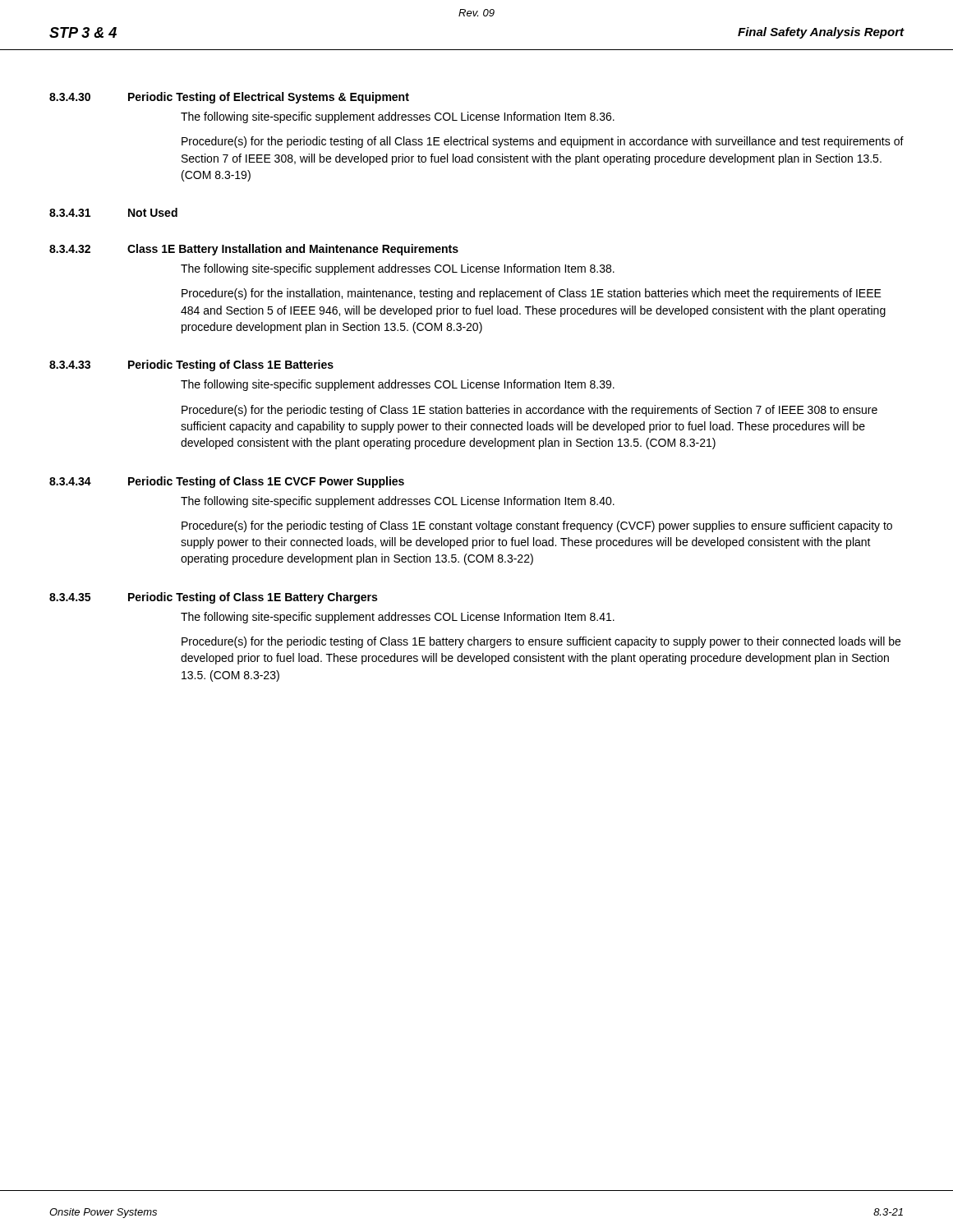Locate the text block that reads "Procedure(s) for the periodic testing of all Class"
The width and height of the screenshot is (953, 1232).
click(542, 158)
